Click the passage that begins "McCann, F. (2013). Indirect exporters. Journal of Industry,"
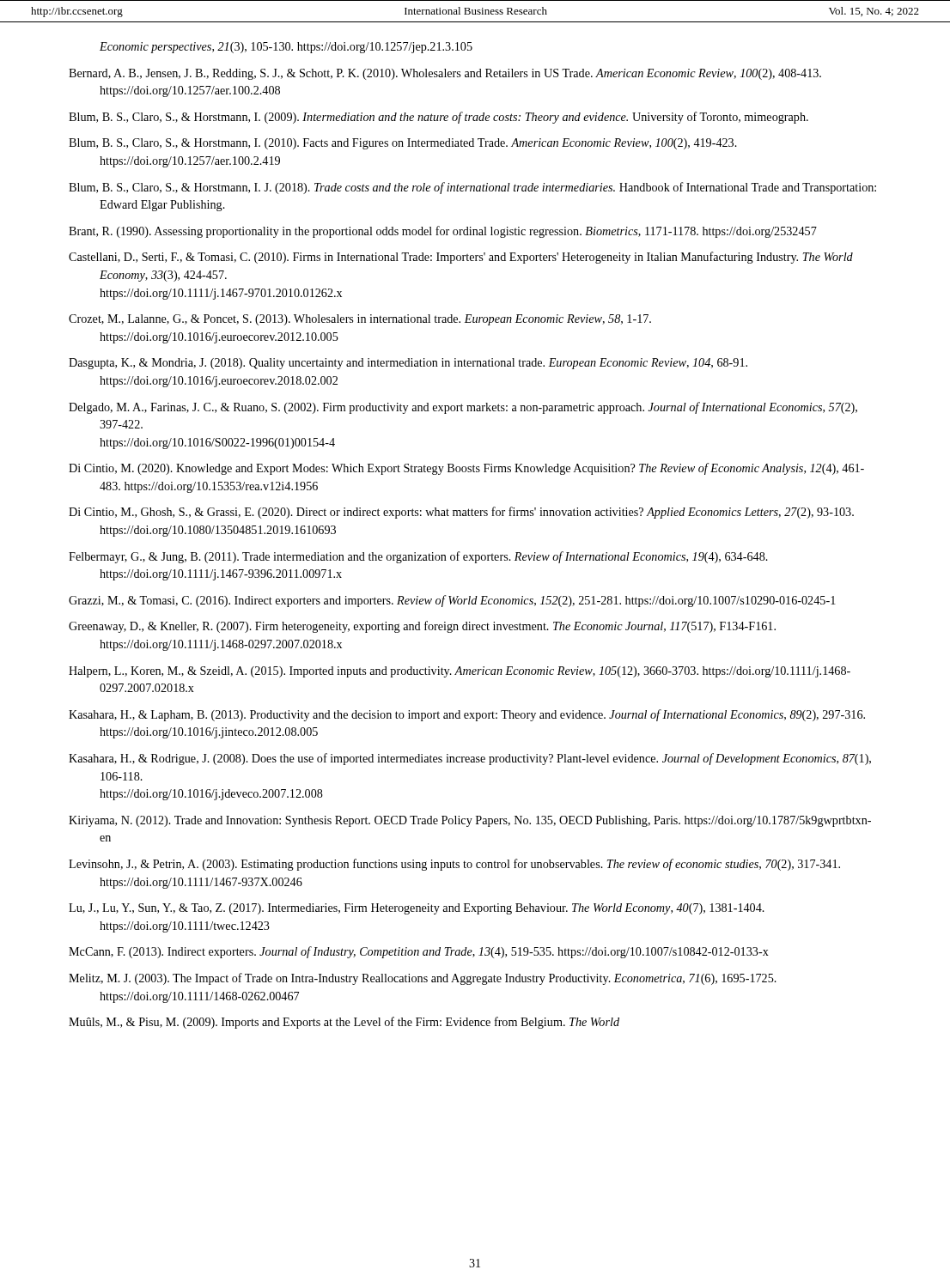Screen dimensions: 1288x950 pos(419,952)
